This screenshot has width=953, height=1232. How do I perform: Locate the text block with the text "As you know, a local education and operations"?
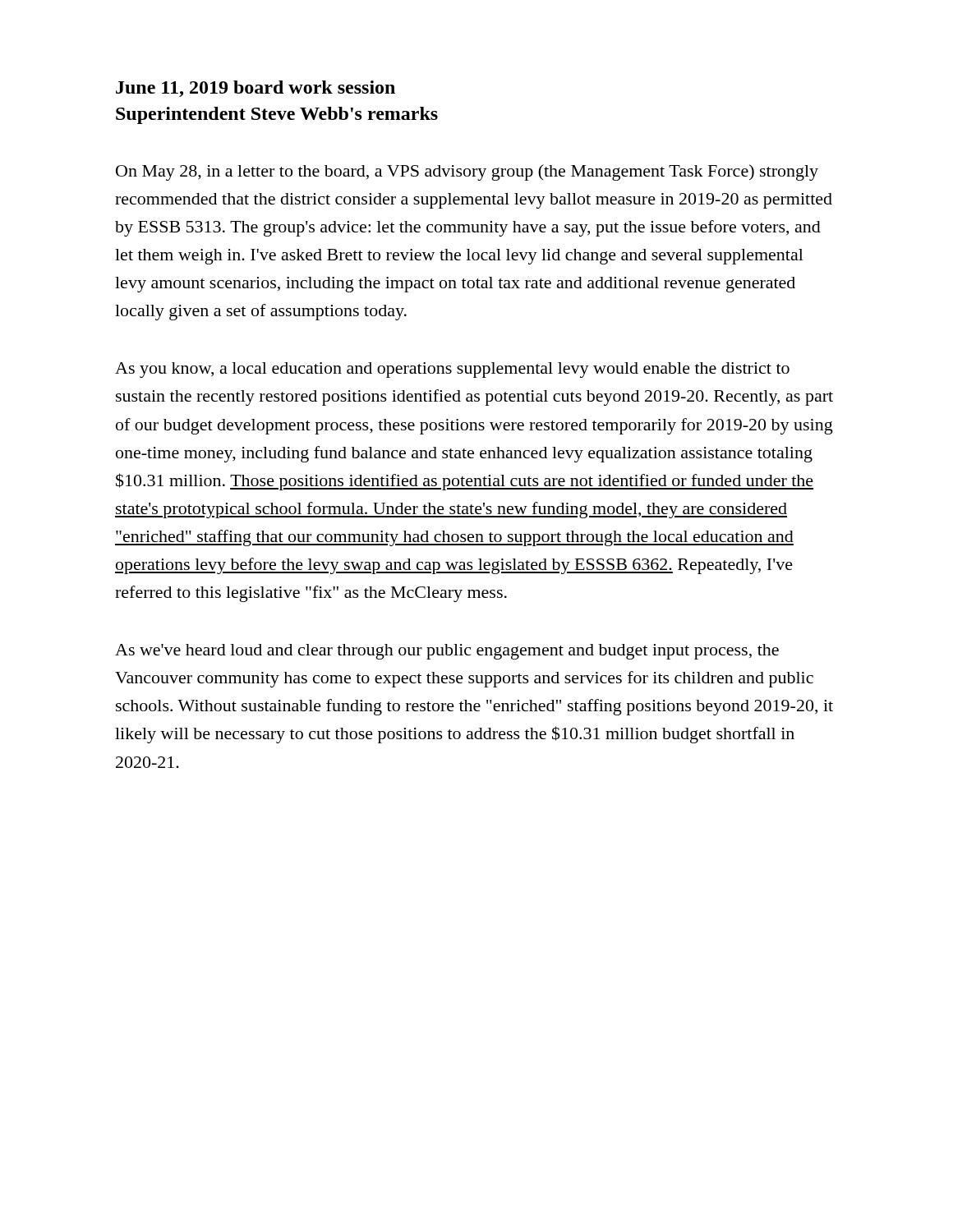coord(476,480)
